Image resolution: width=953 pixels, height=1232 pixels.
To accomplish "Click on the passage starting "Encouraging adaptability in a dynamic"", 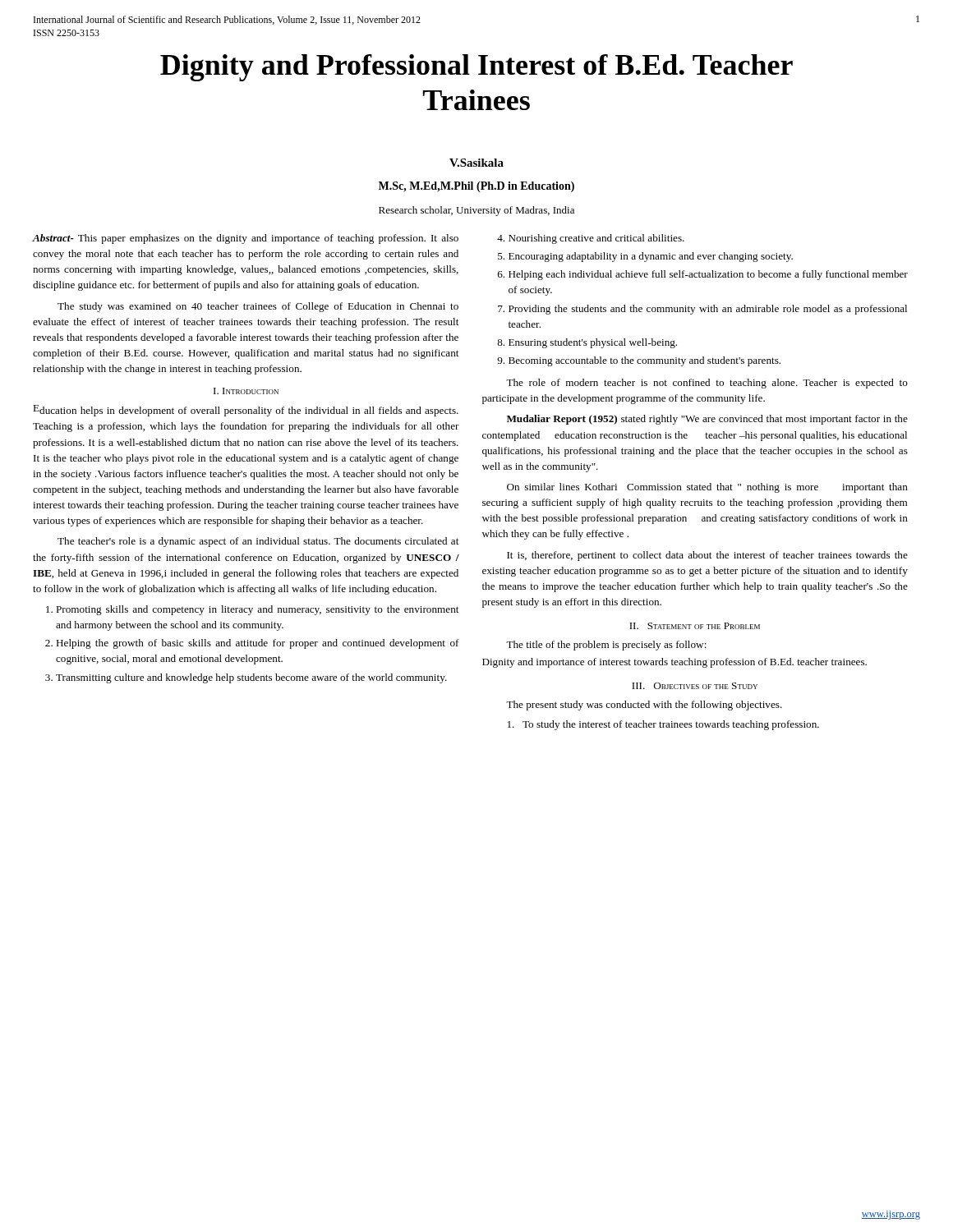I will (x=651, y=256).
